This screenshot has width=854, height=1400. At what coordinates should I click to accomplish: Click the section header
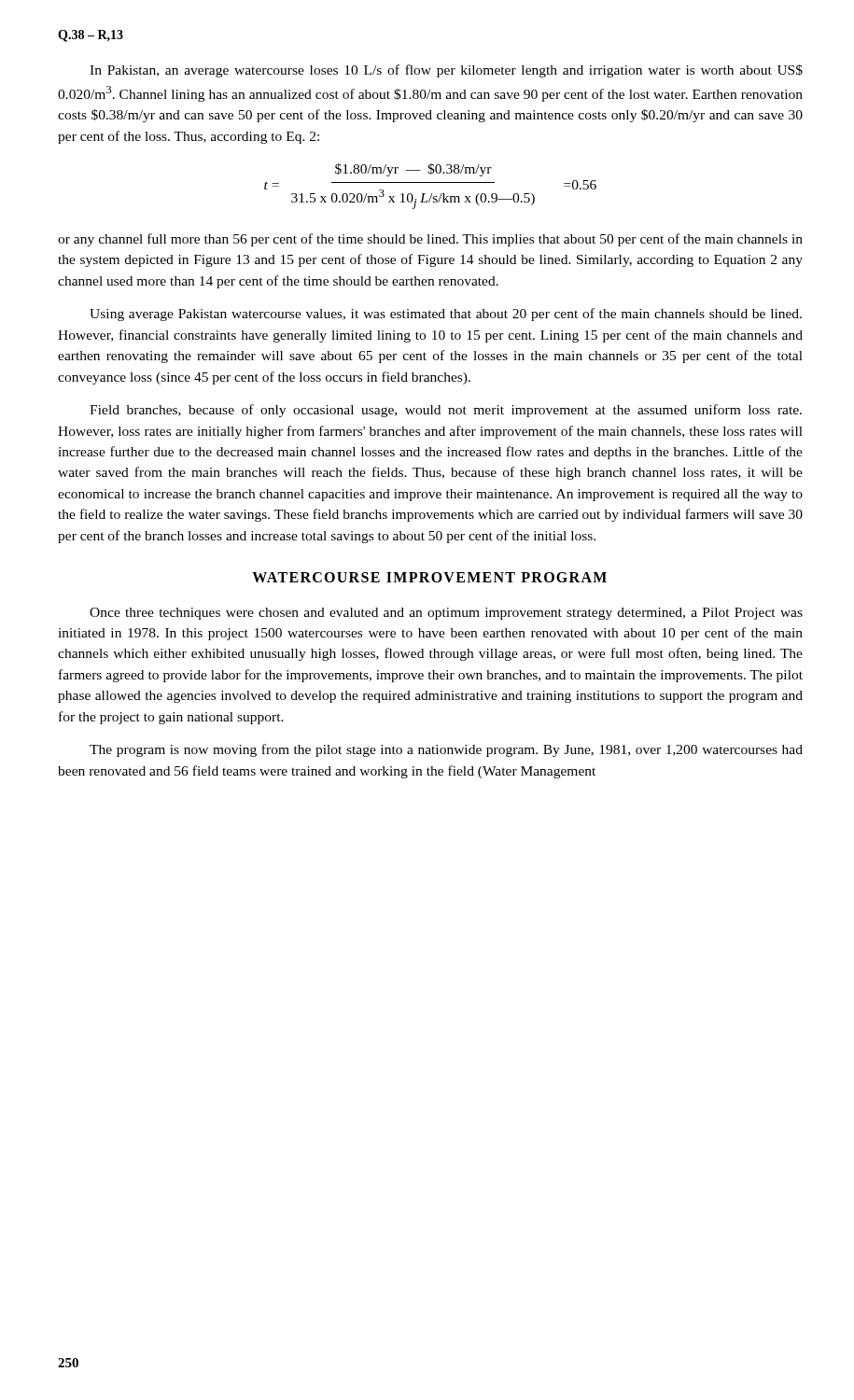click(x=430, y=578)
